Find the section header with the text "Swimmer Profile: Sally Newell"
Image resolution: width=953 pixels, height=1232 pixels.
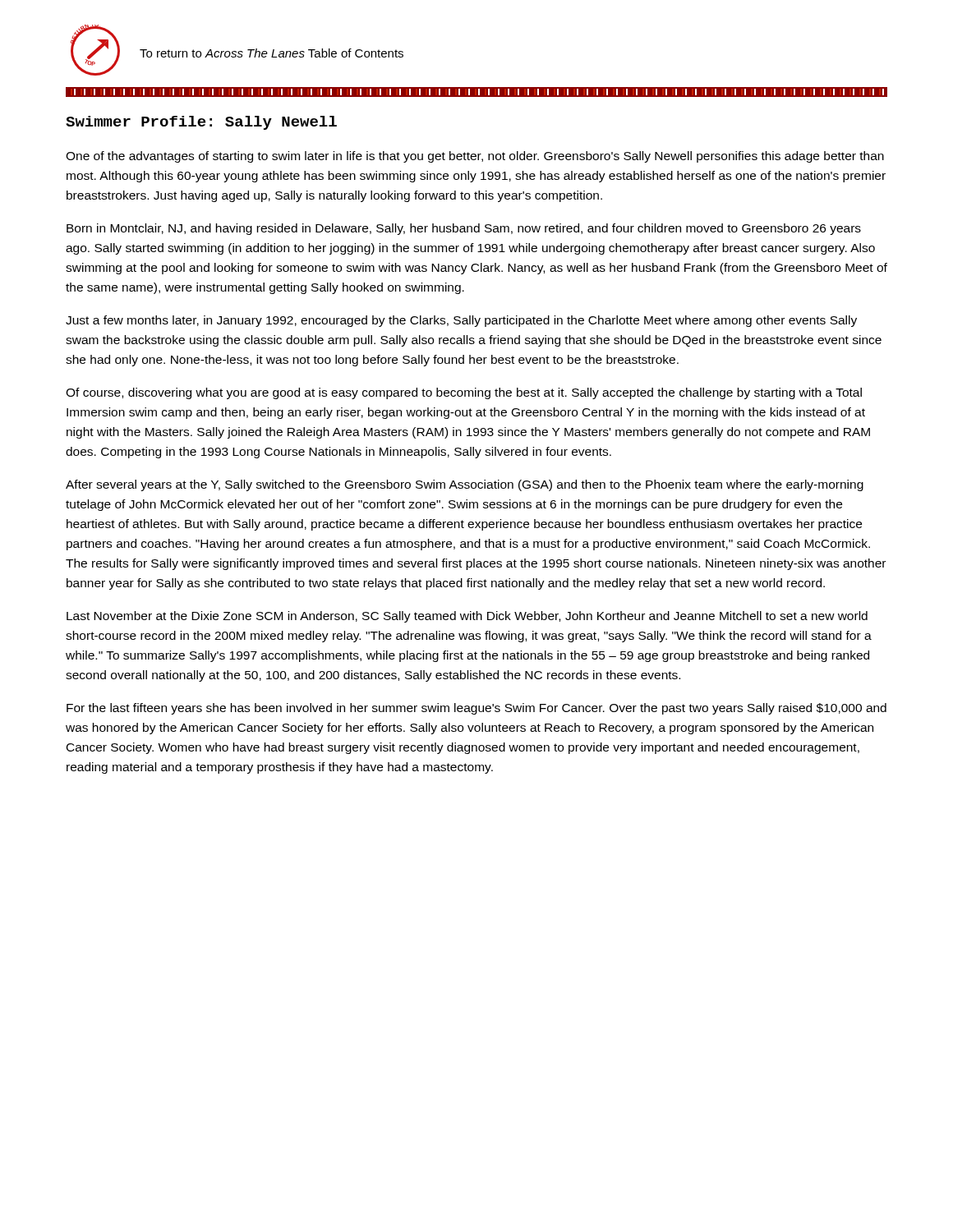[x=202, y=122]
